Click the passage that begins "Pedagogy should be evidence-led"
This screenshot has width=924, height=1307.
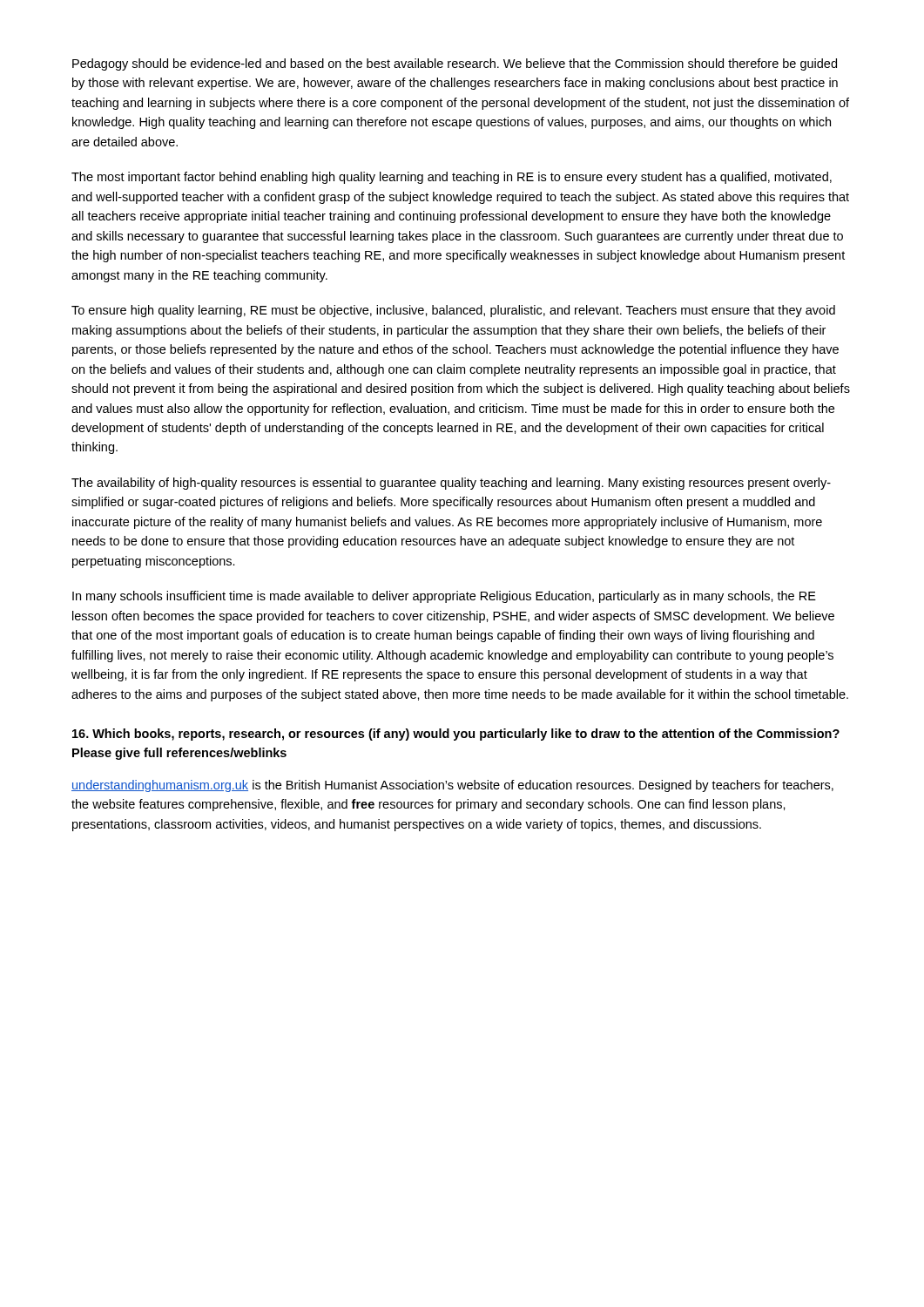tap(460, 103)
